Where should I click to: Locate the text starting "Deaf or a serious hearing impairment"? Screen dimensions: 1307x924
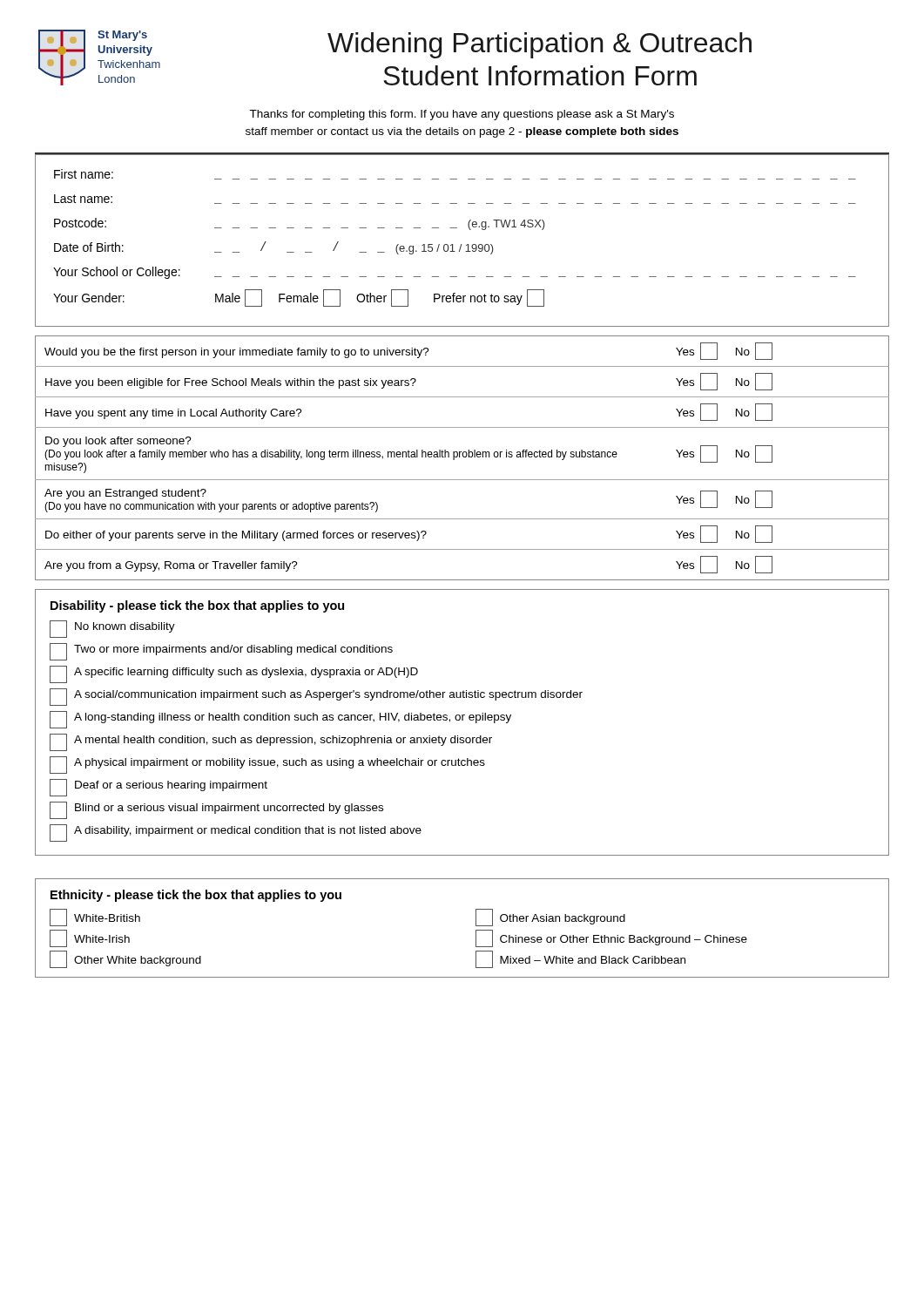pyautogui.click(x=159, y=787)
